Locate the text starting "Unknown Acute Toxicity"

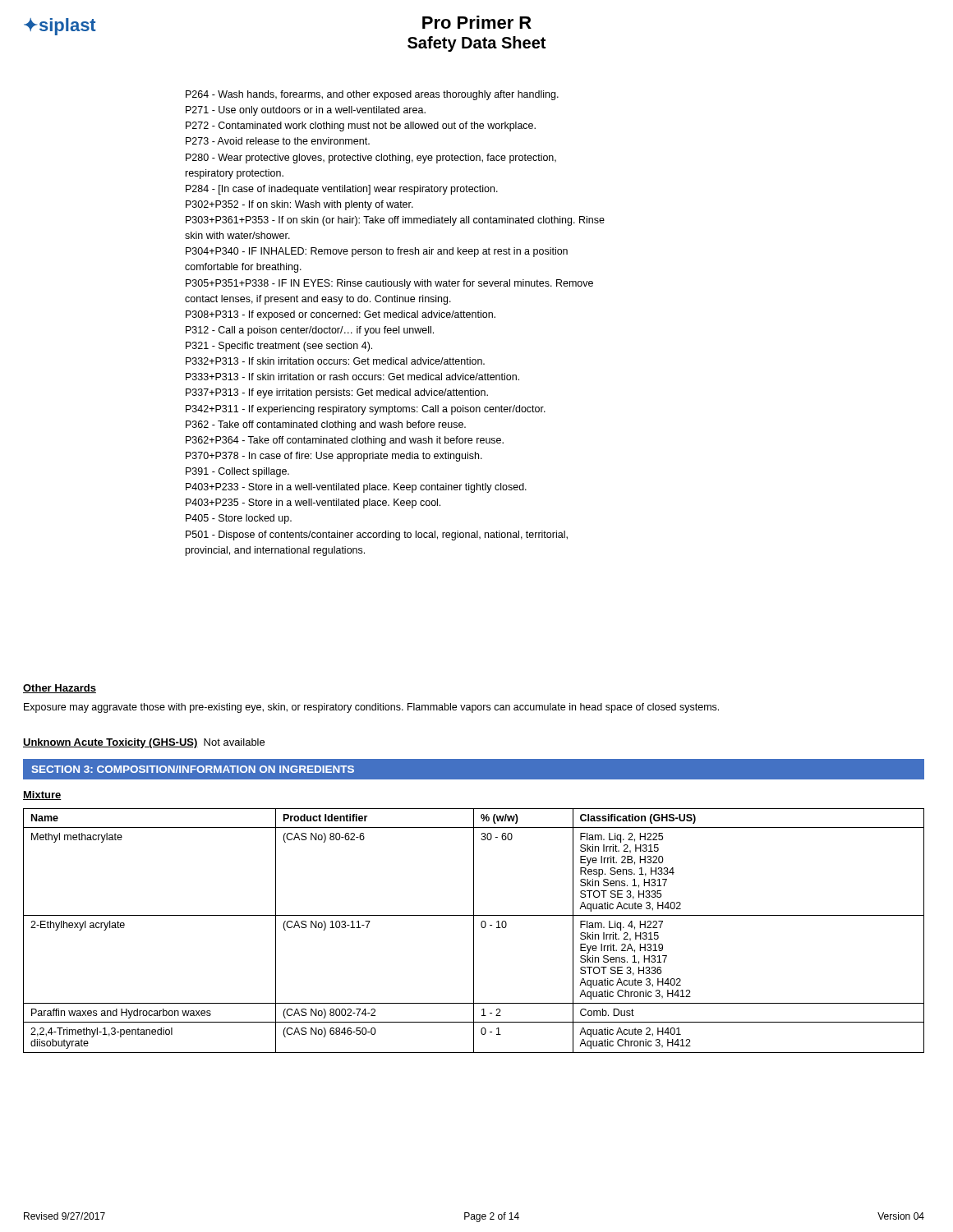coord(144,742)
